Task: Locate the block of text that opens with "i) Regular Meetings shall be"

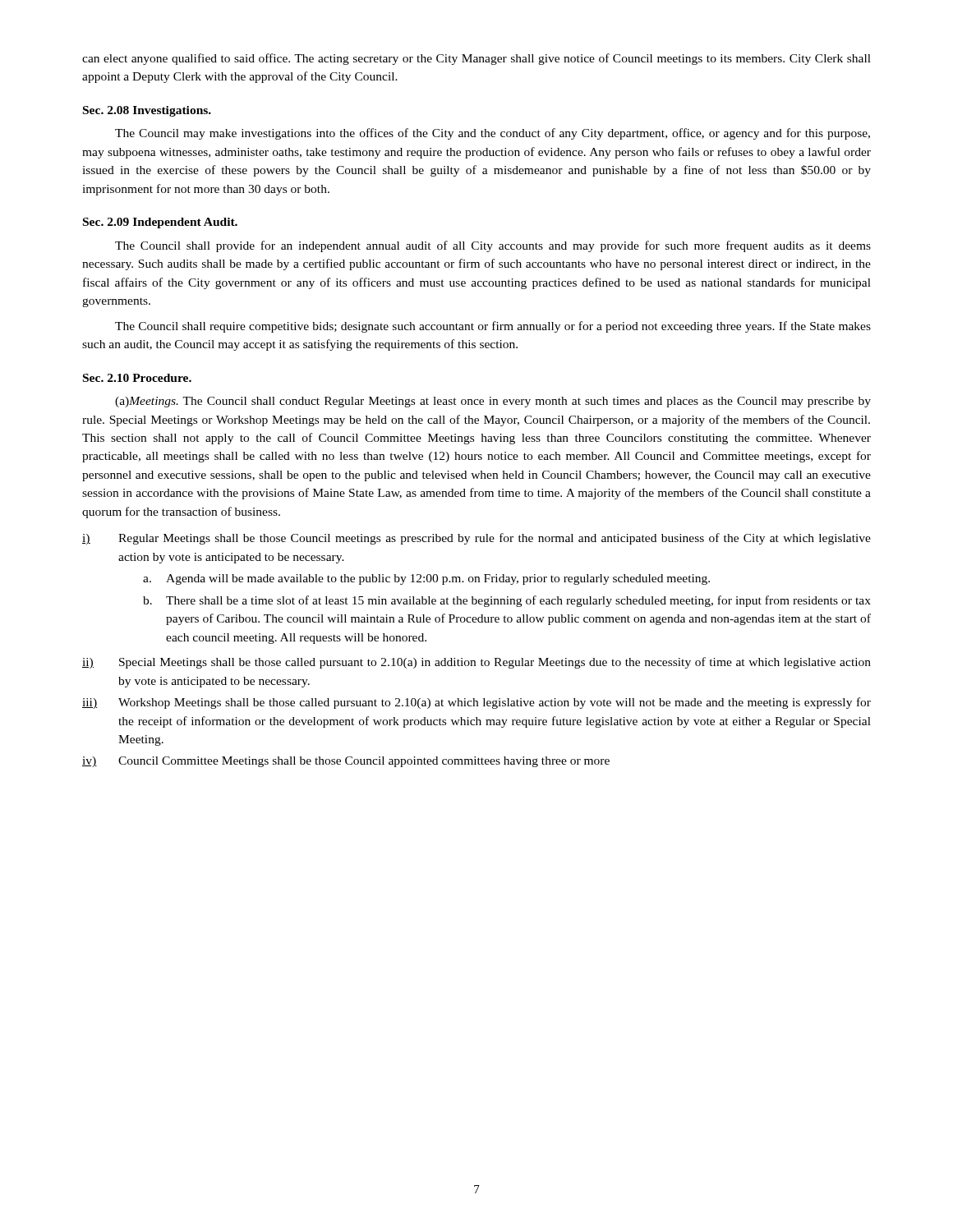Action: tap(476, 589)
